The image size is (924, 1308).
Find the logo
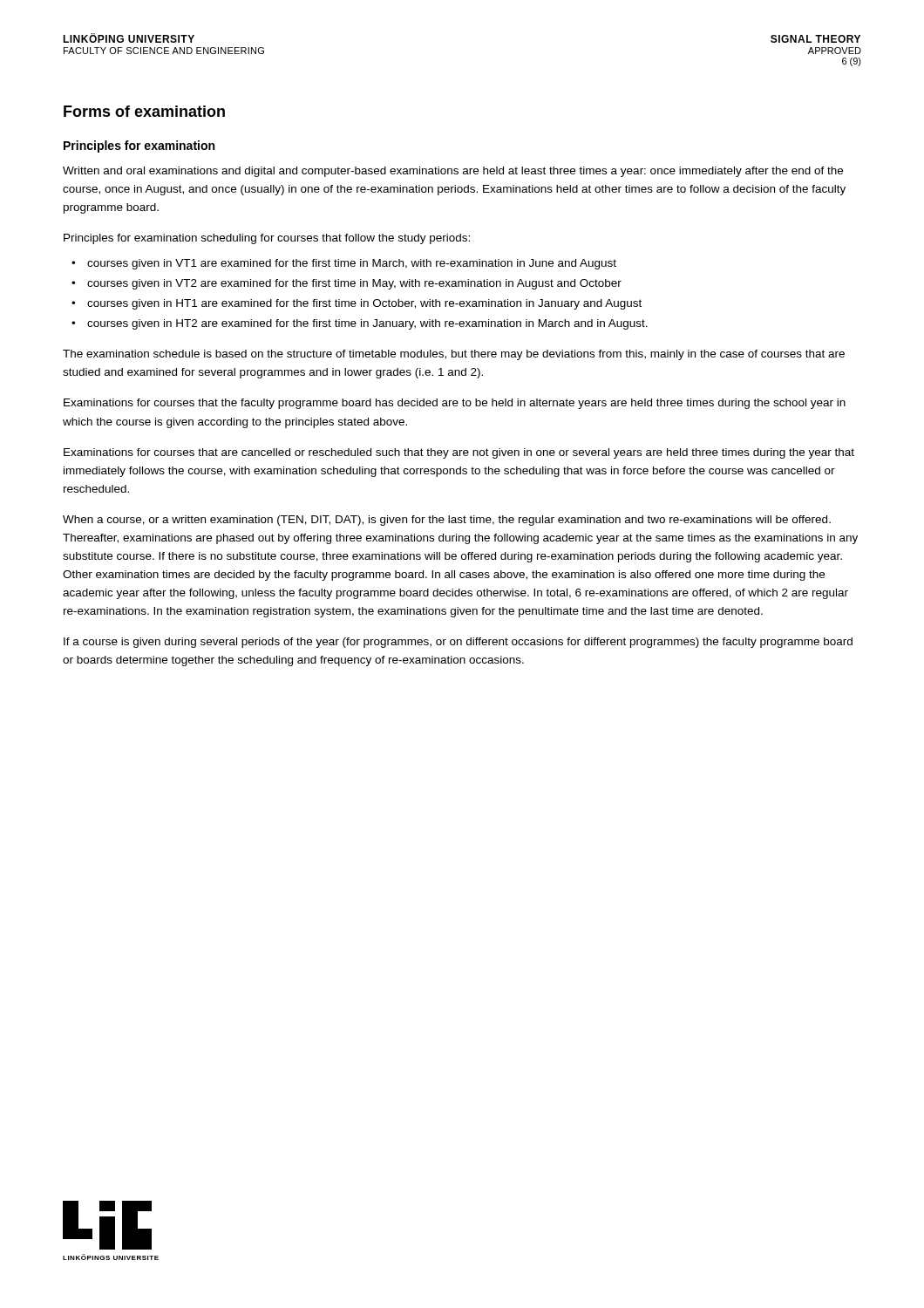pos(111,1233)
